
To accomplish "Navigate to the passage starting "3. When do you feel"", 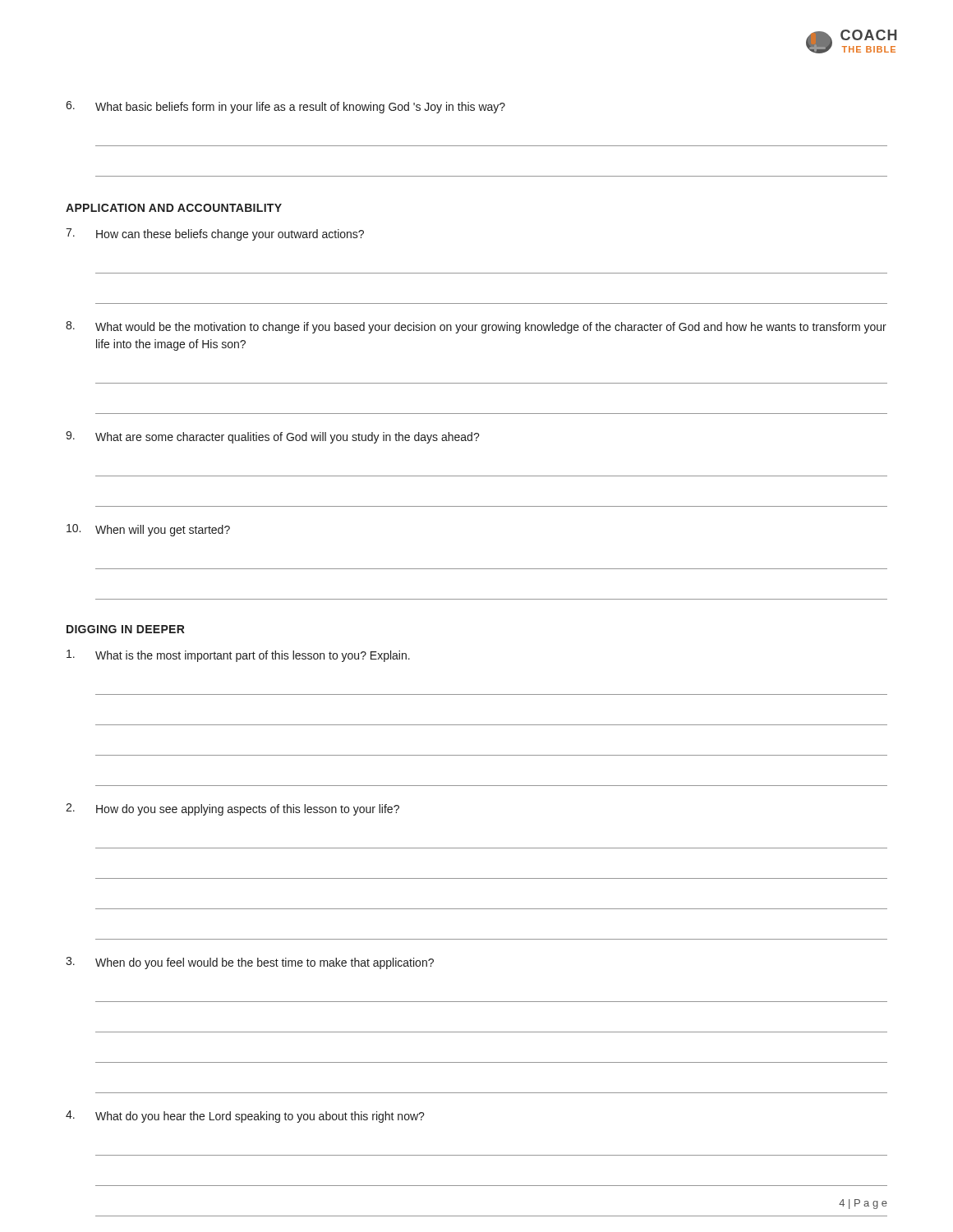I will (x=476, y=1024).
